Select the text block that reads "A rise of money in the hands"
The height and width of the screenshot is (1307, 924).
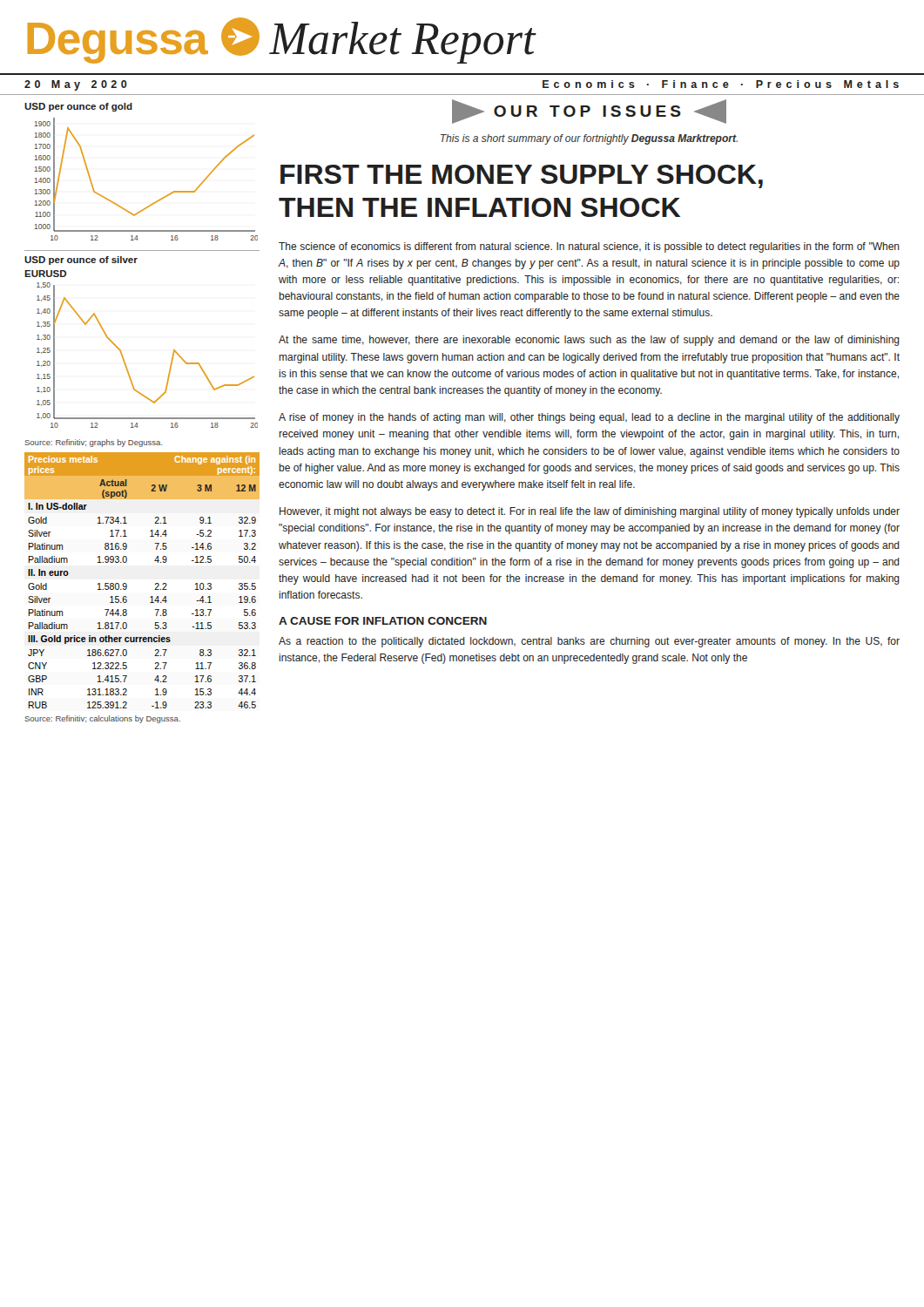[x=589, y=451]
